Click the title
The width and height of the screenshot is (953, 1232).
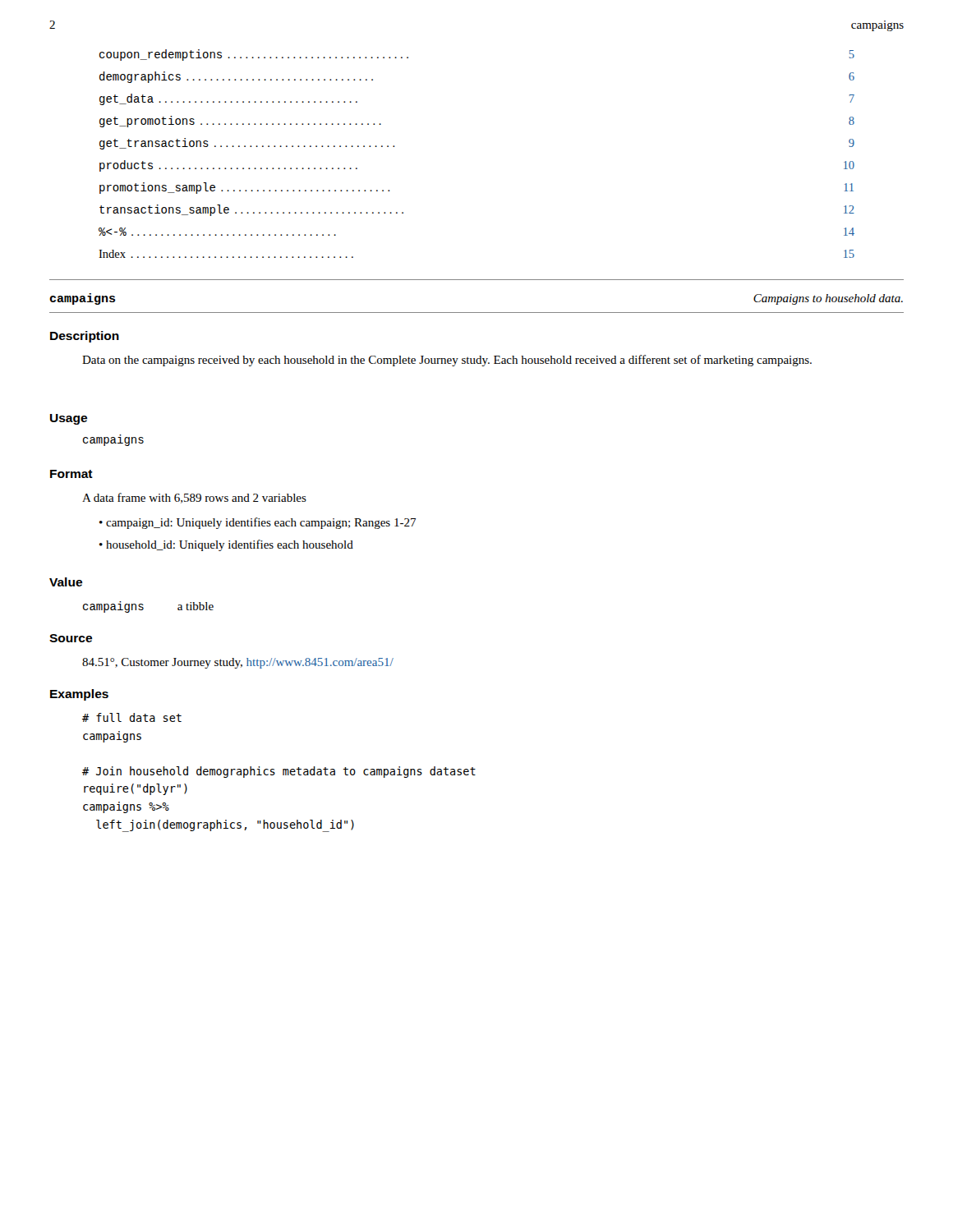476,299
